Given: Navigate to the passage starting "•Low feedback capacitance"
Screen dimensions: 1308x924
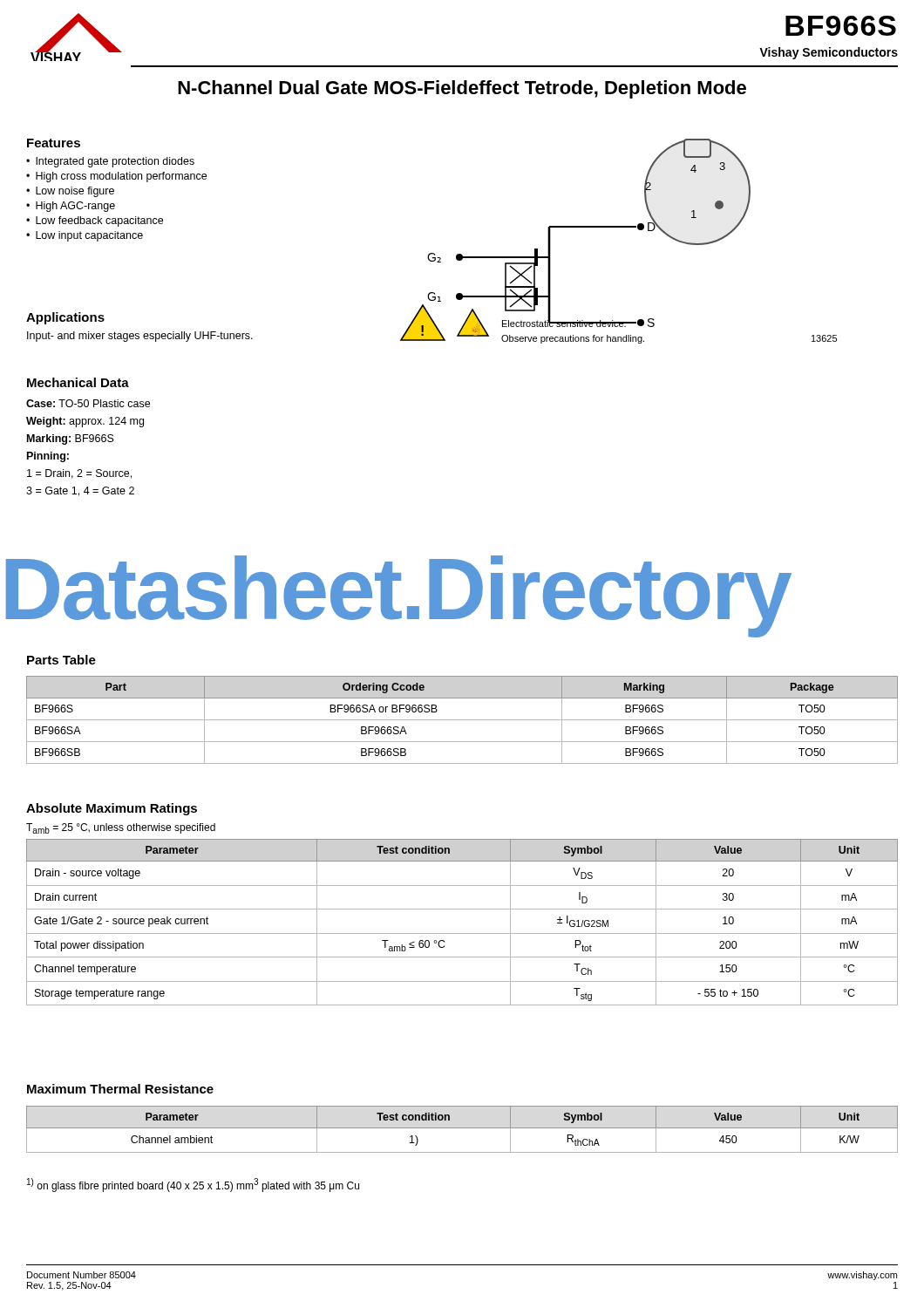Looking at the screenshot, I should pyautogui.click(x=95, y=221).
